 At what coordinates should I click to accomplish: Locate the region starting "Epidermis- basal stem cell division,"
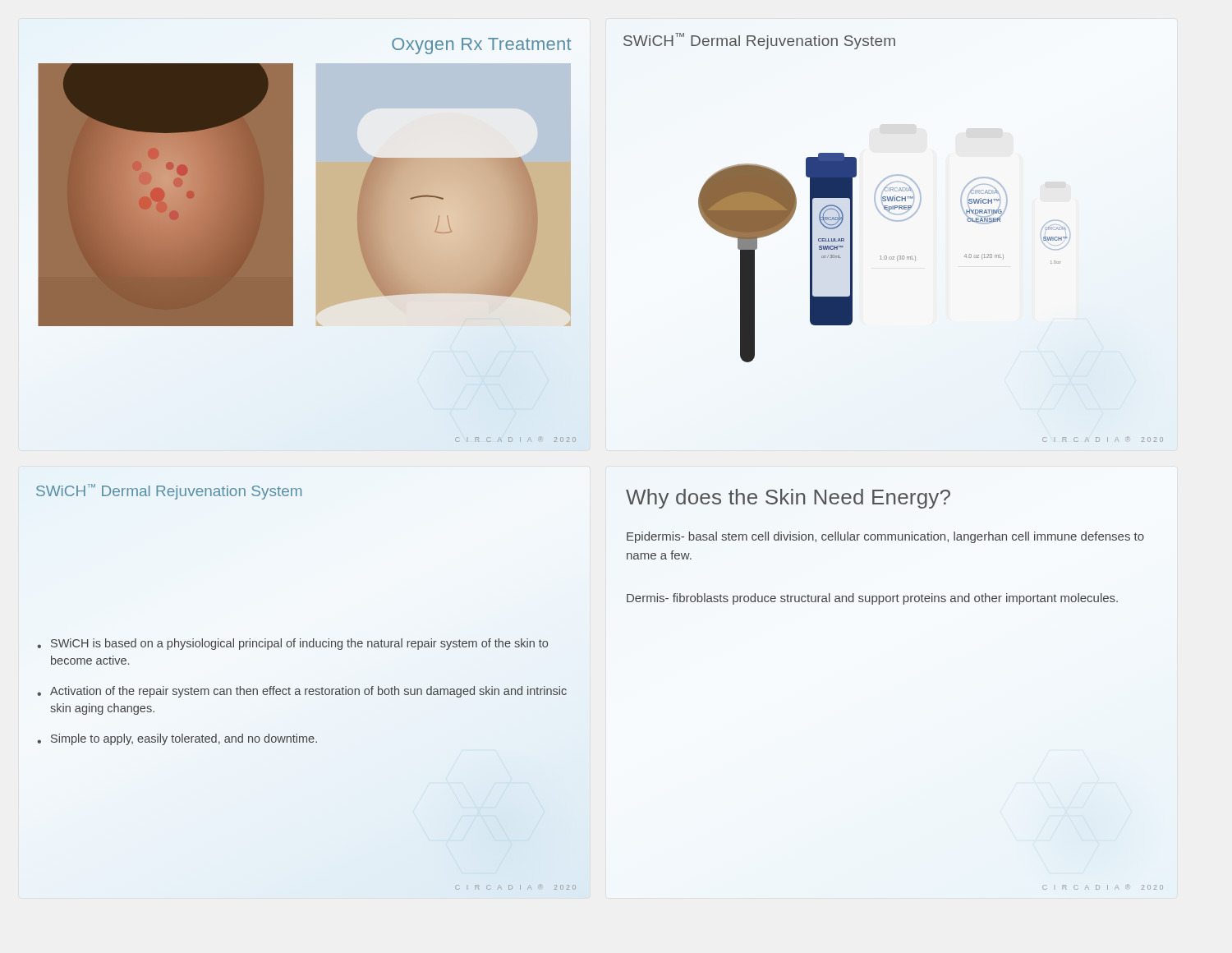pos(885,546)
